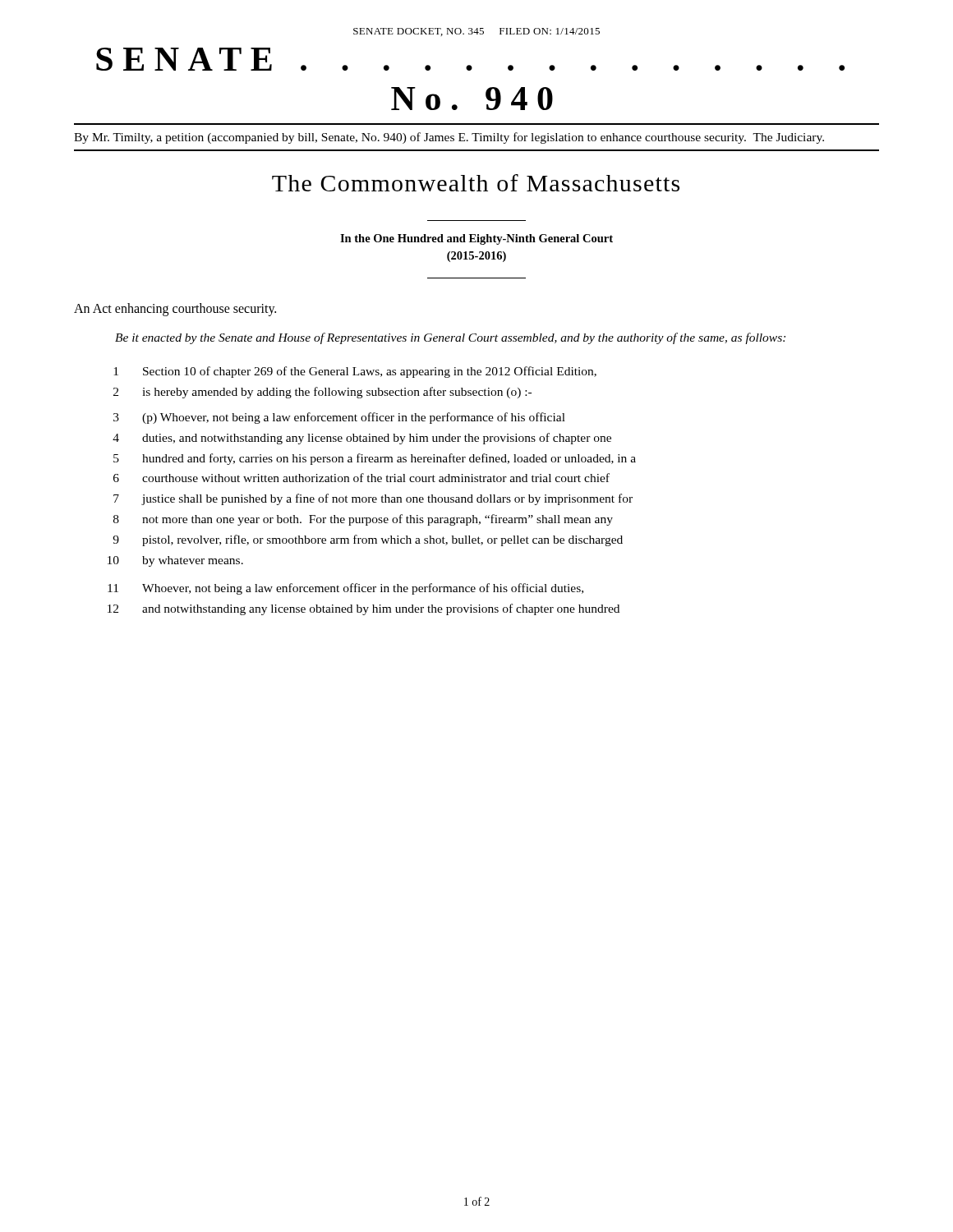Screen dimensions: 1232x953
Task: Click the passage that begins "1 Section 10 of chapter 269"
Action: pyautogui.click(x=476, y=372)
